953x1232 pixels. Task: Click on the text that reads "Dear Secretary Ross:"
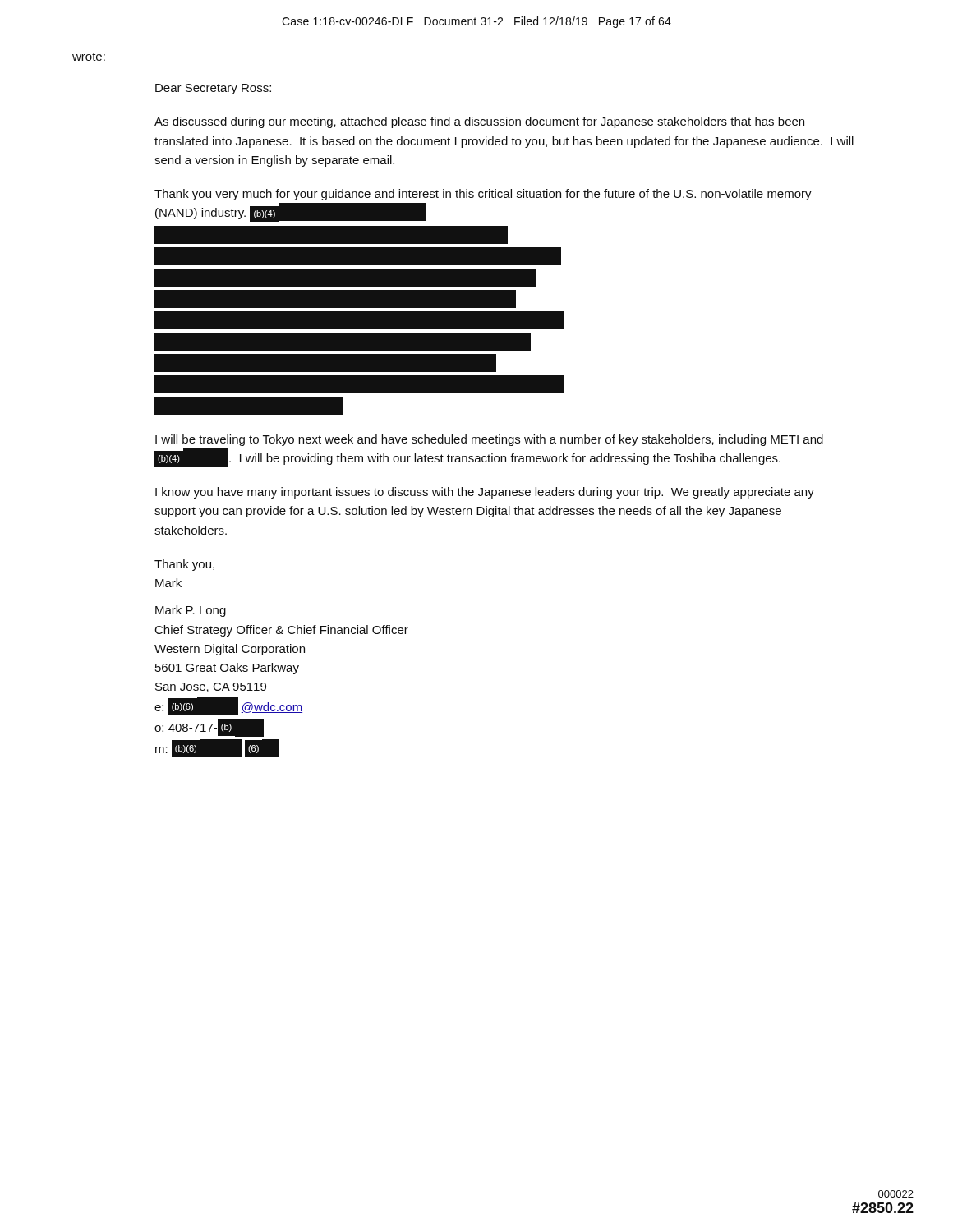[x=213, y=87]
